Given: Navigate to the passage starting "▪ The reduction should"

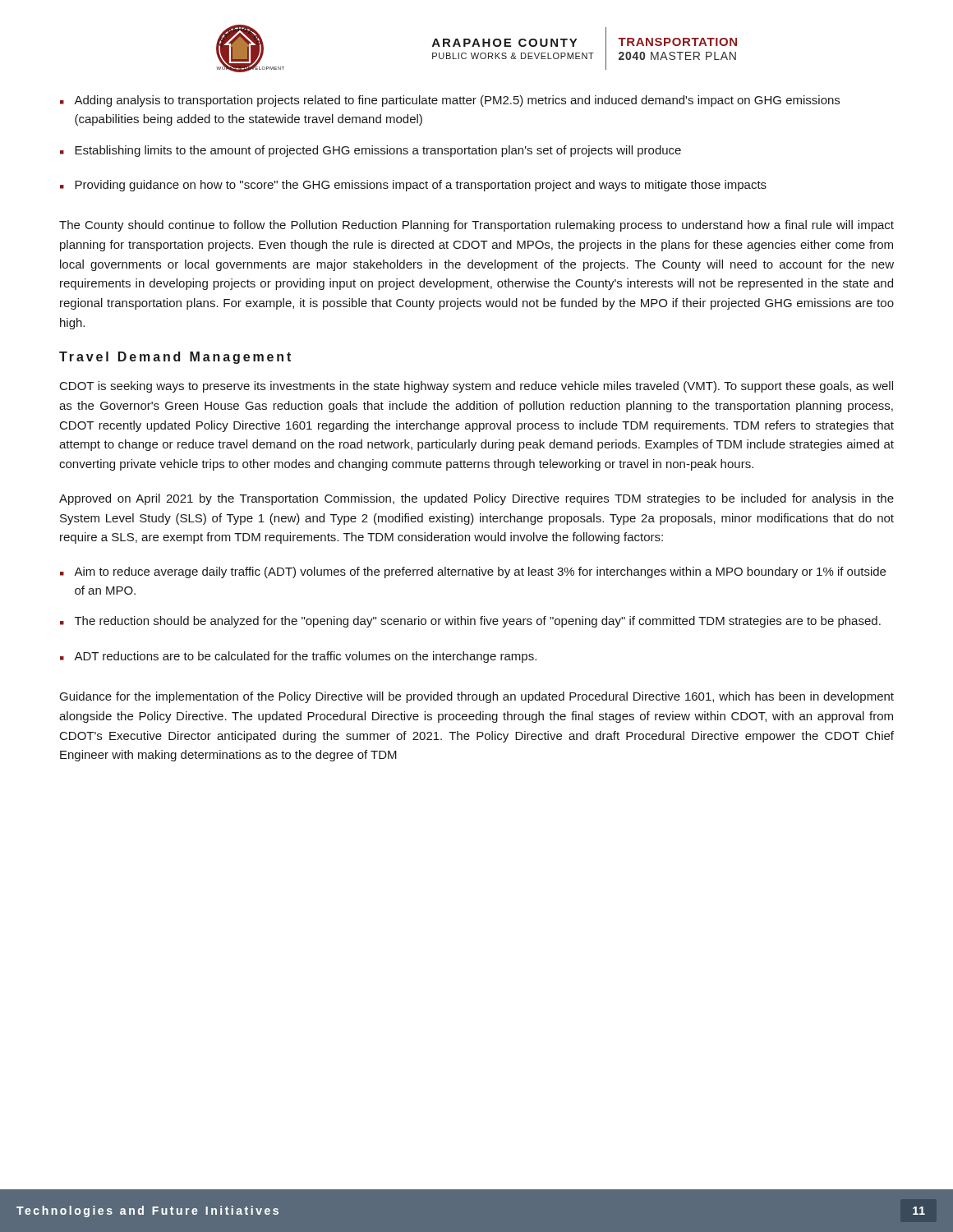Looking at the screenshot, I should click(x=476, y=623).
